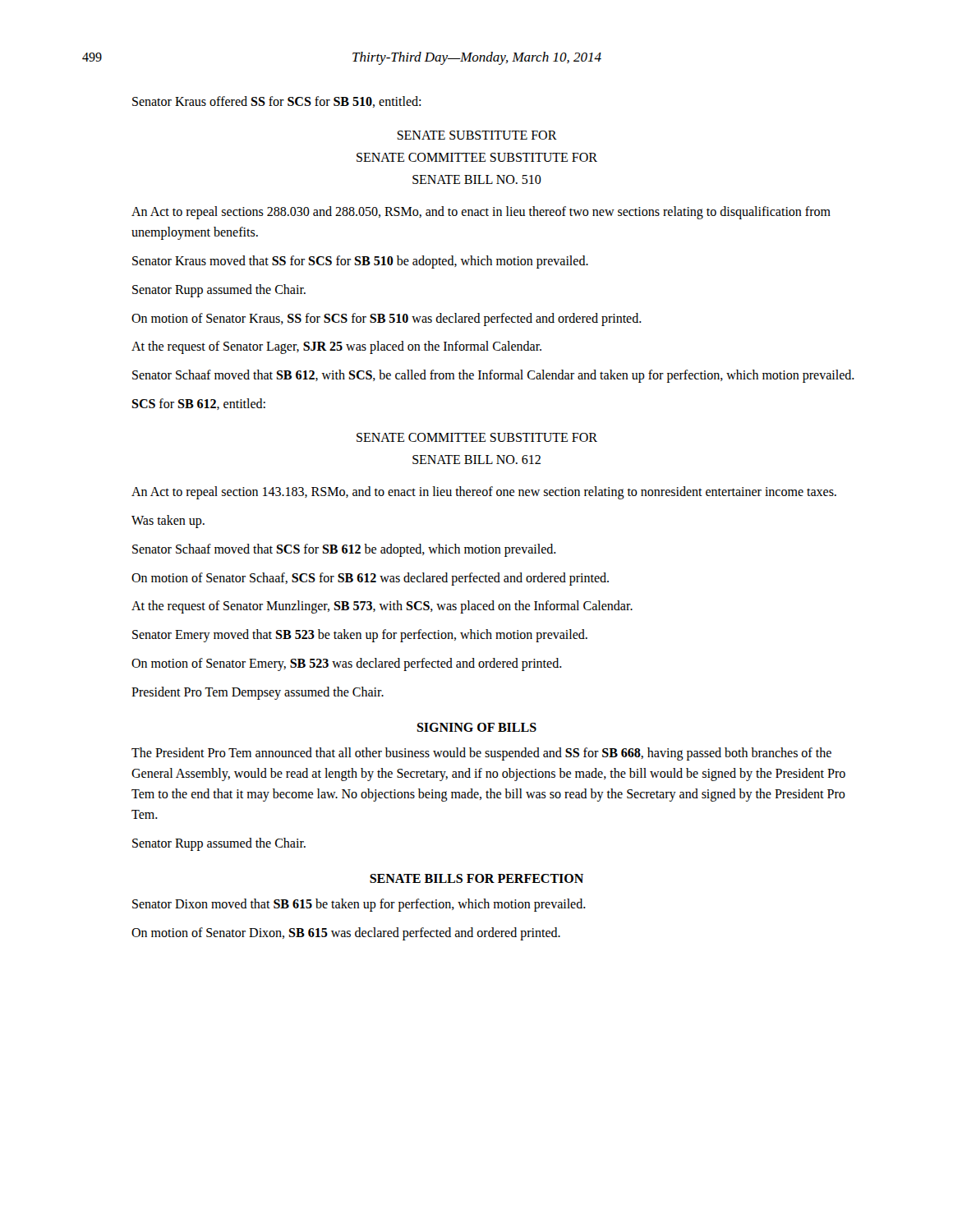
Task: Find the text block that says "Senator Dixon moved that"
Action: [x=359, y=904]
